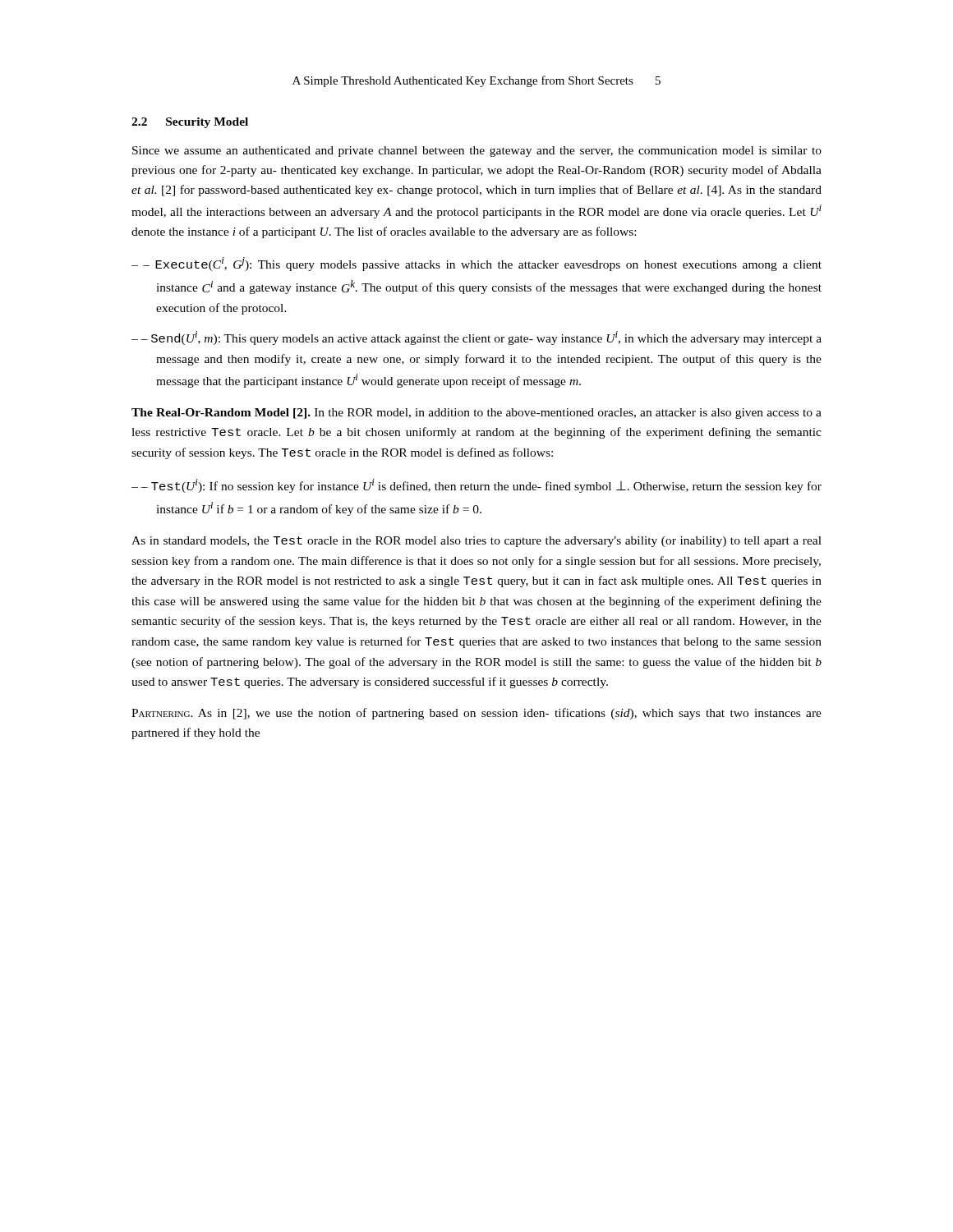Click the section header

(476, 122)
